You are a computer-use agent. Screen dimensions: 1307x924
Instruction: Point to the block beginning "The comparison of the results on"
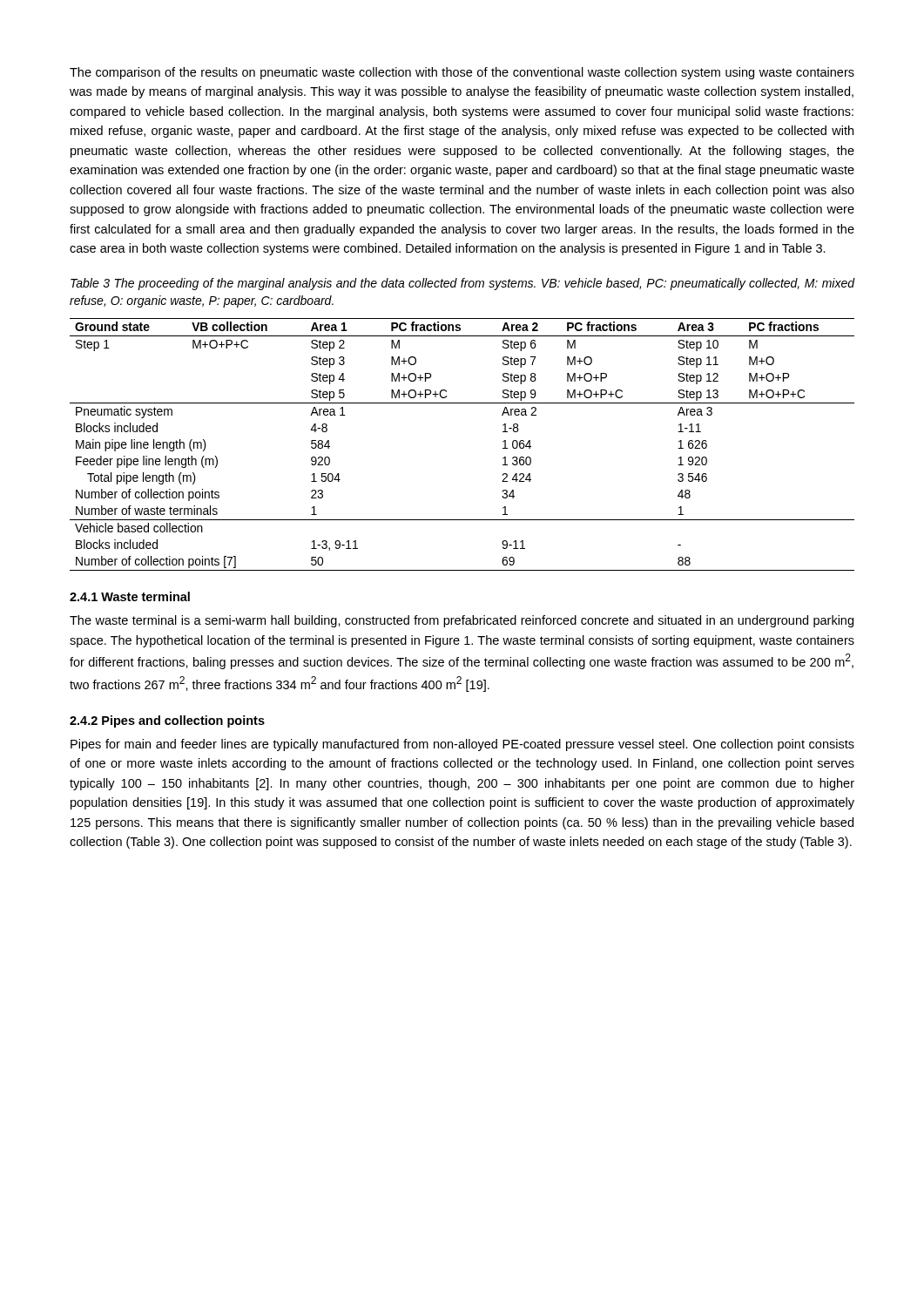pyautogui.click(x=462, y=160)
